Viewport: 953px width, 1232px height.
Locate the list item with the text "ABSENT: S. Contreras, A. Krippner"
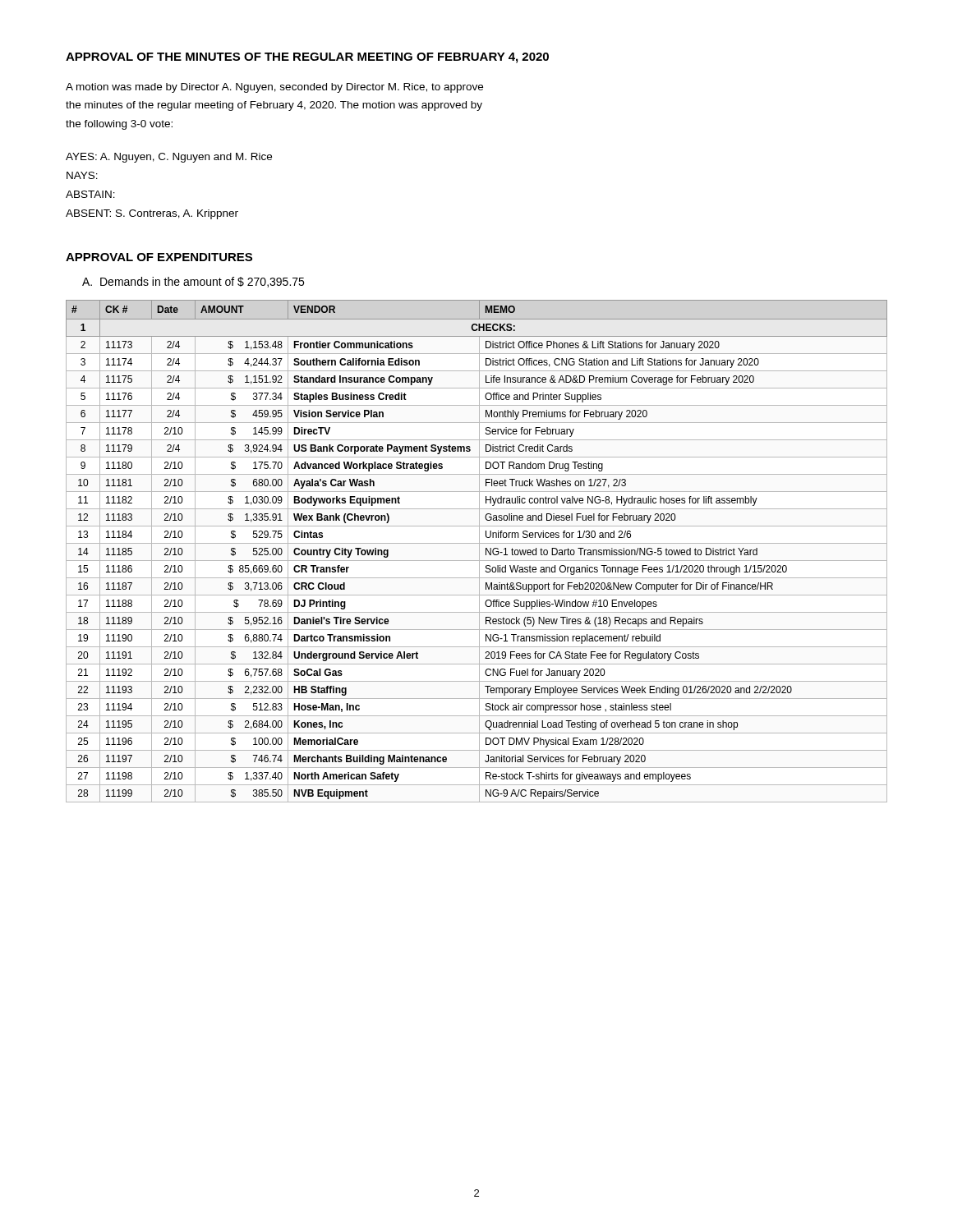152,213
